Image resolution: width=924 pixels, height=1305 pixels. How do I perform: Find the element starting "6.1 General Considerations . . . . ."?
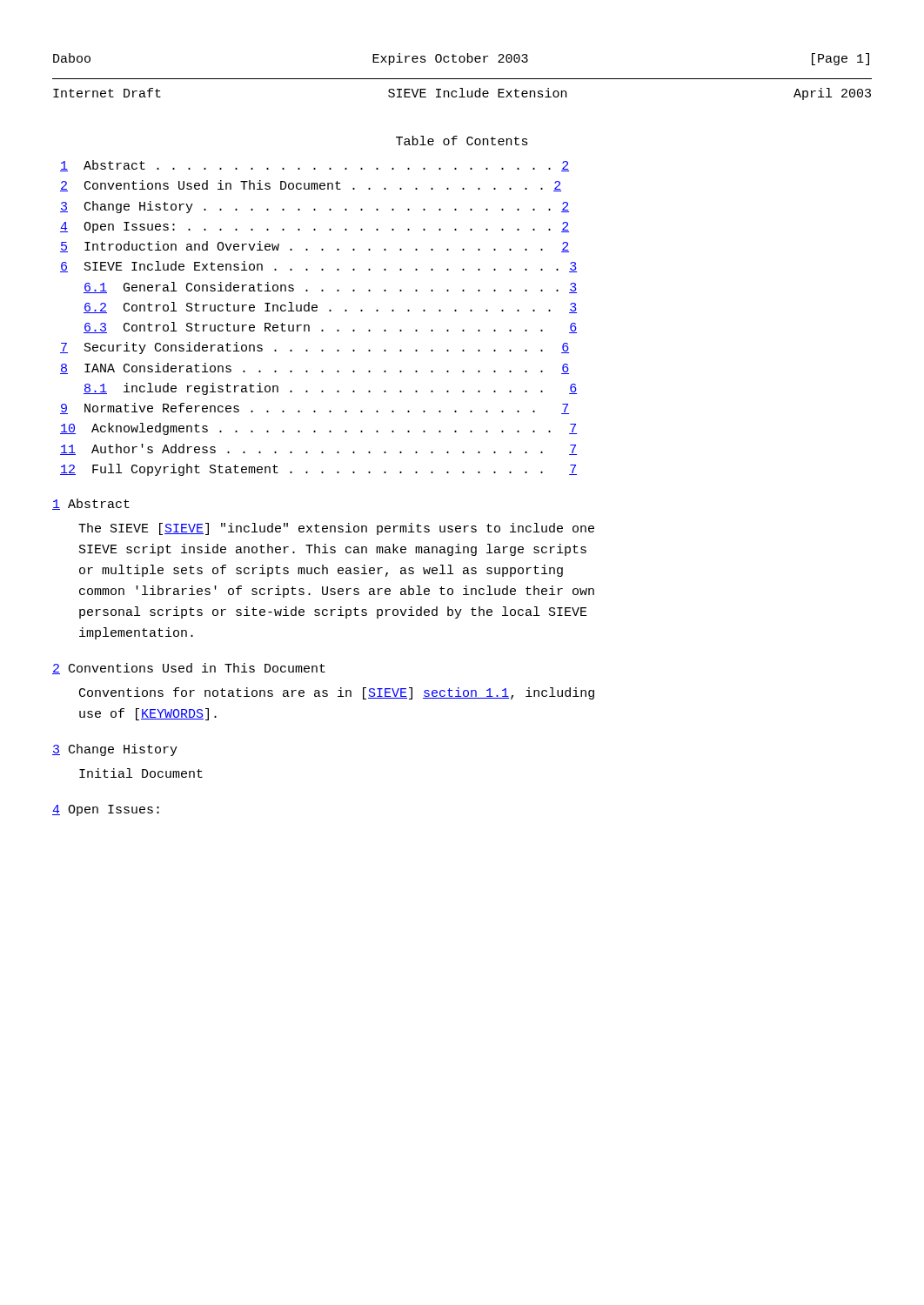(x=315, y=288)
